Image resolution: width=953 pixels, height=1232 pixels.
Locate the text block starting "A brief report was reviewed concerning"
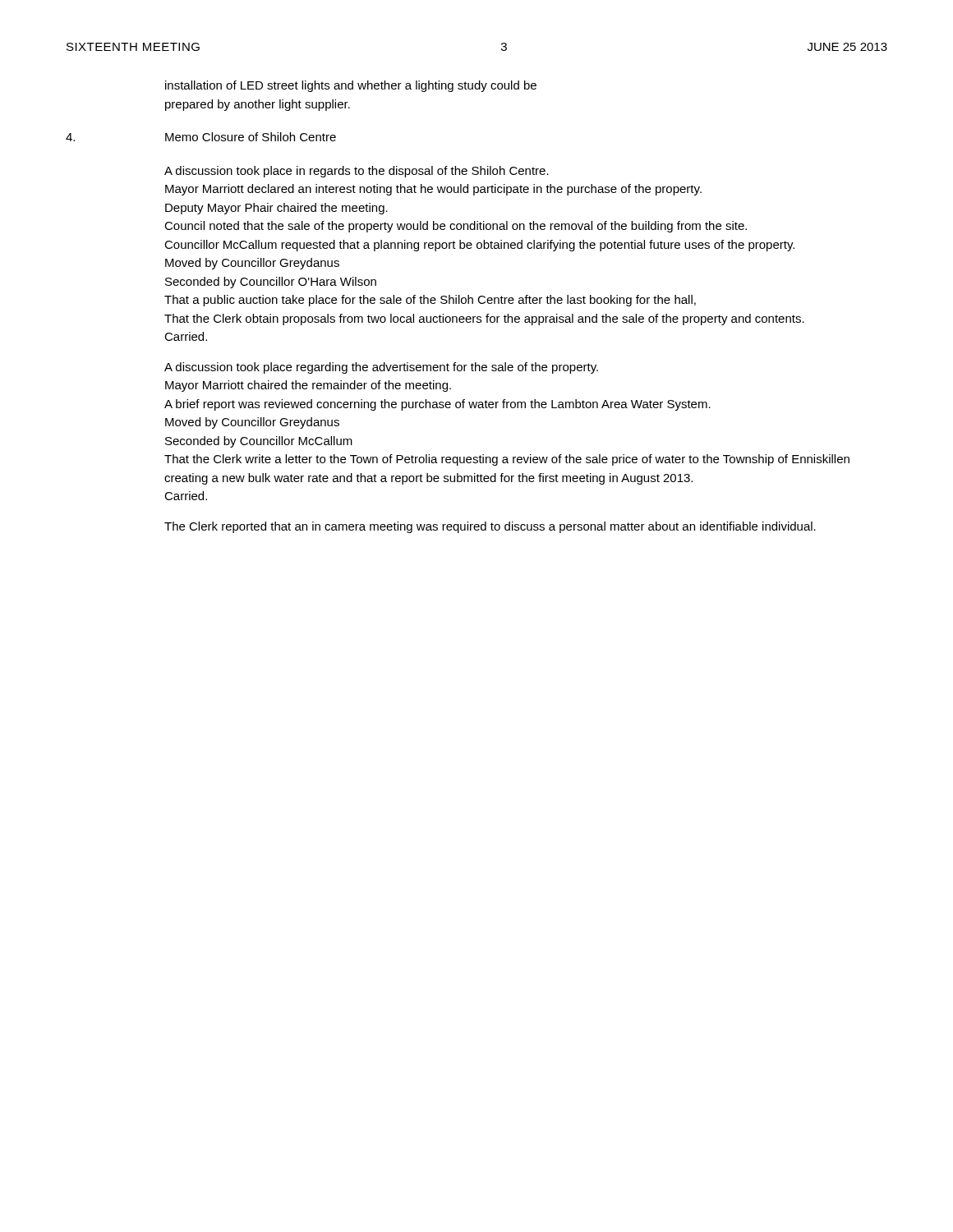pyautogui.click(x=526, y=404)
